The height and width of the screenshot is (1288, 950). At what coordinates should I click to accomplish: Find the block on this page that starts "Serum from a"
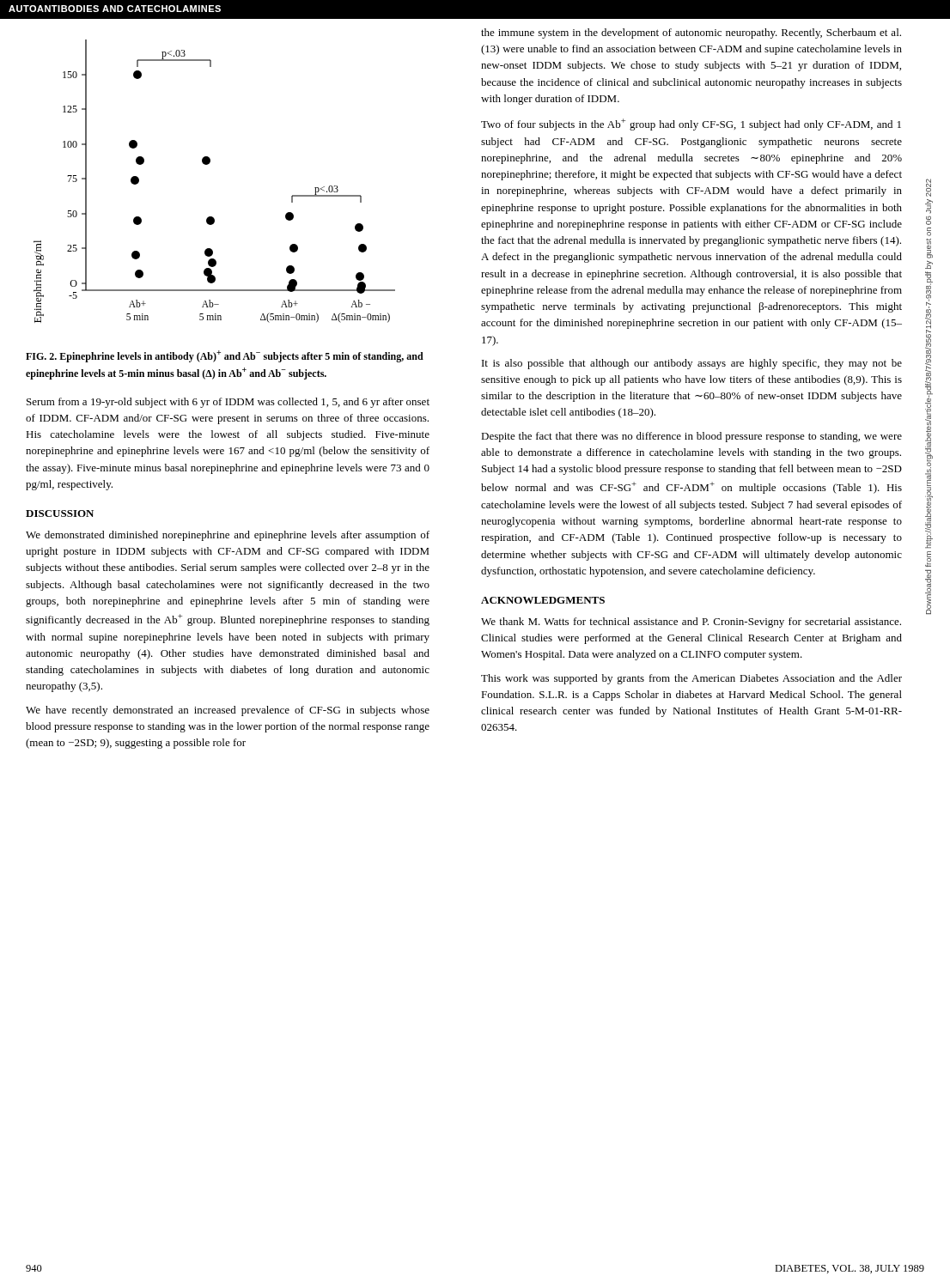228,442
